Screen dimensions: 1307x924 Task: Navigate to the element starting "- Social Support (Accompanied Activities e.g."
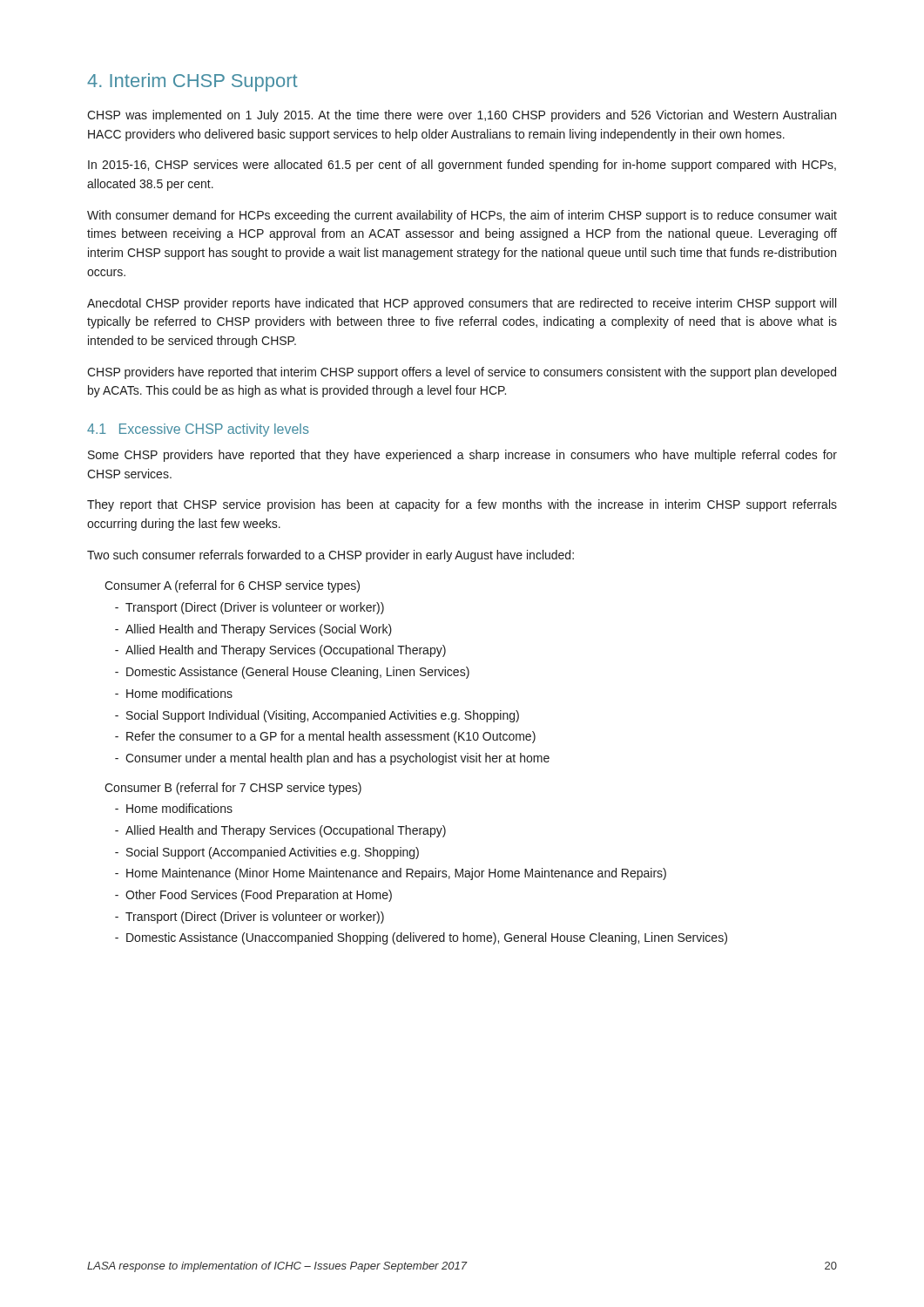(x=267, y=853)
